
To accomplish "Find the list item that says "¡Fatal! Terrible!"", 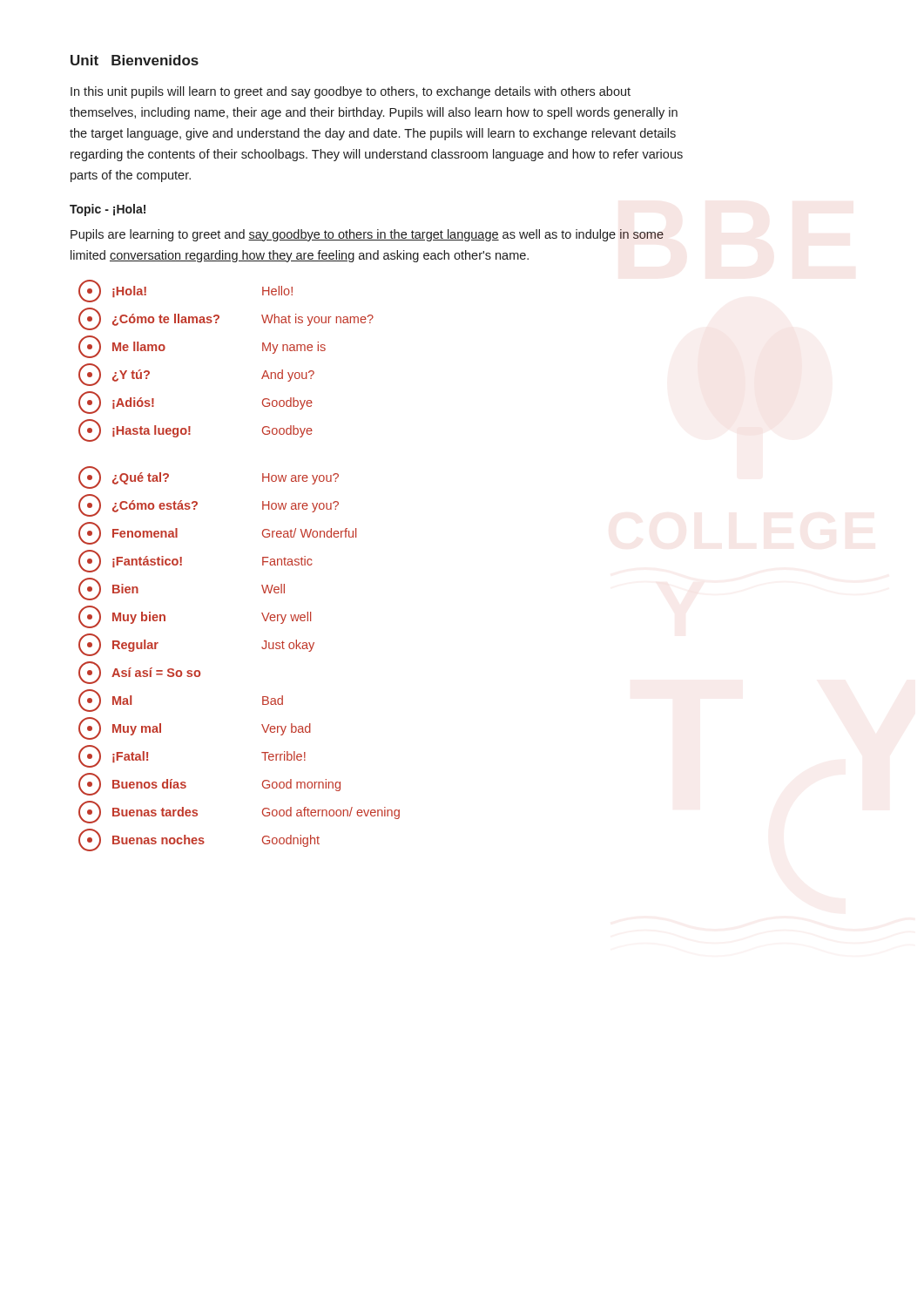I will coord(89,756).
